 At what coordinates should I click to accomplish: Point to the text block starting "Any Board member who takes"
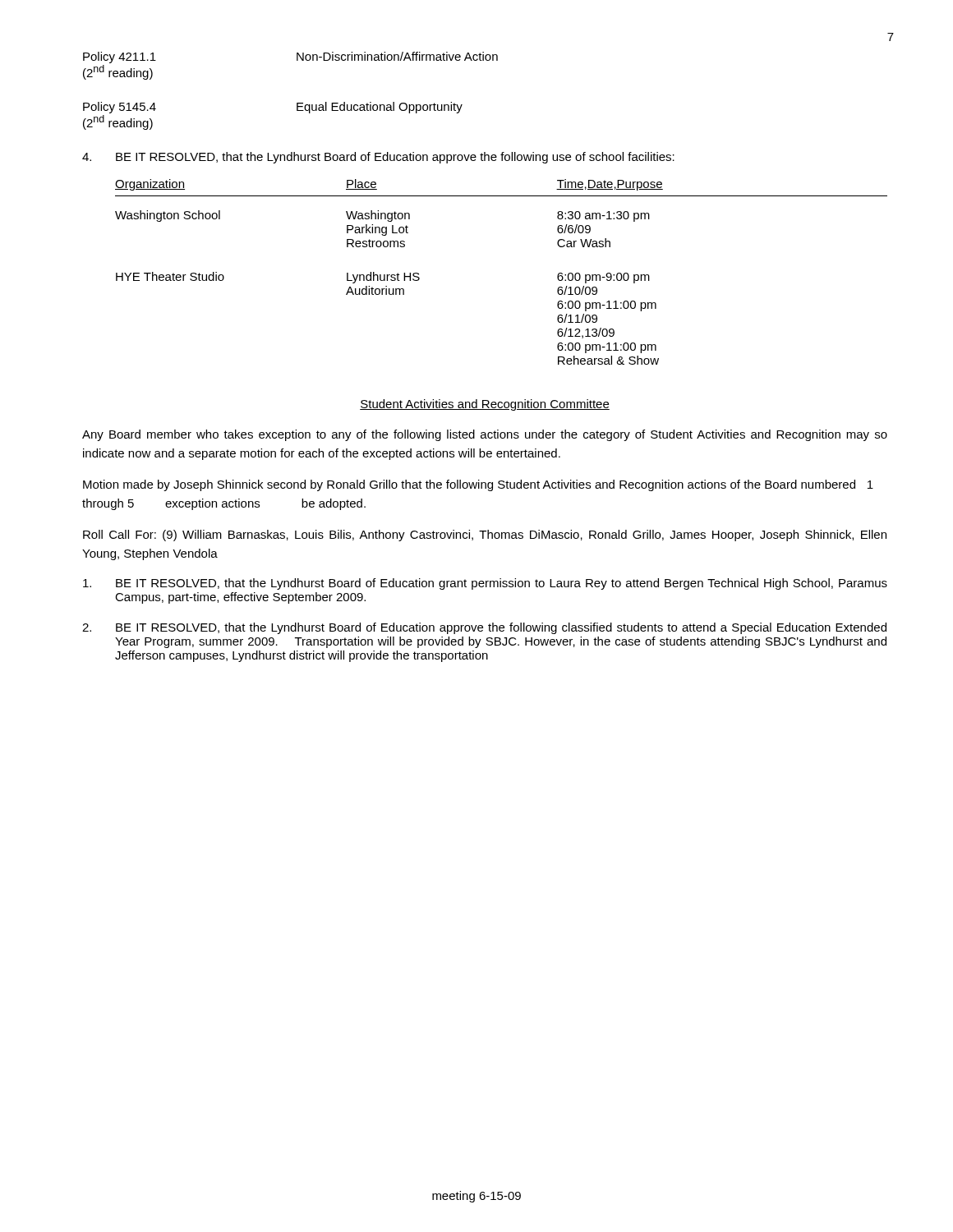click(x=485, y=443)
